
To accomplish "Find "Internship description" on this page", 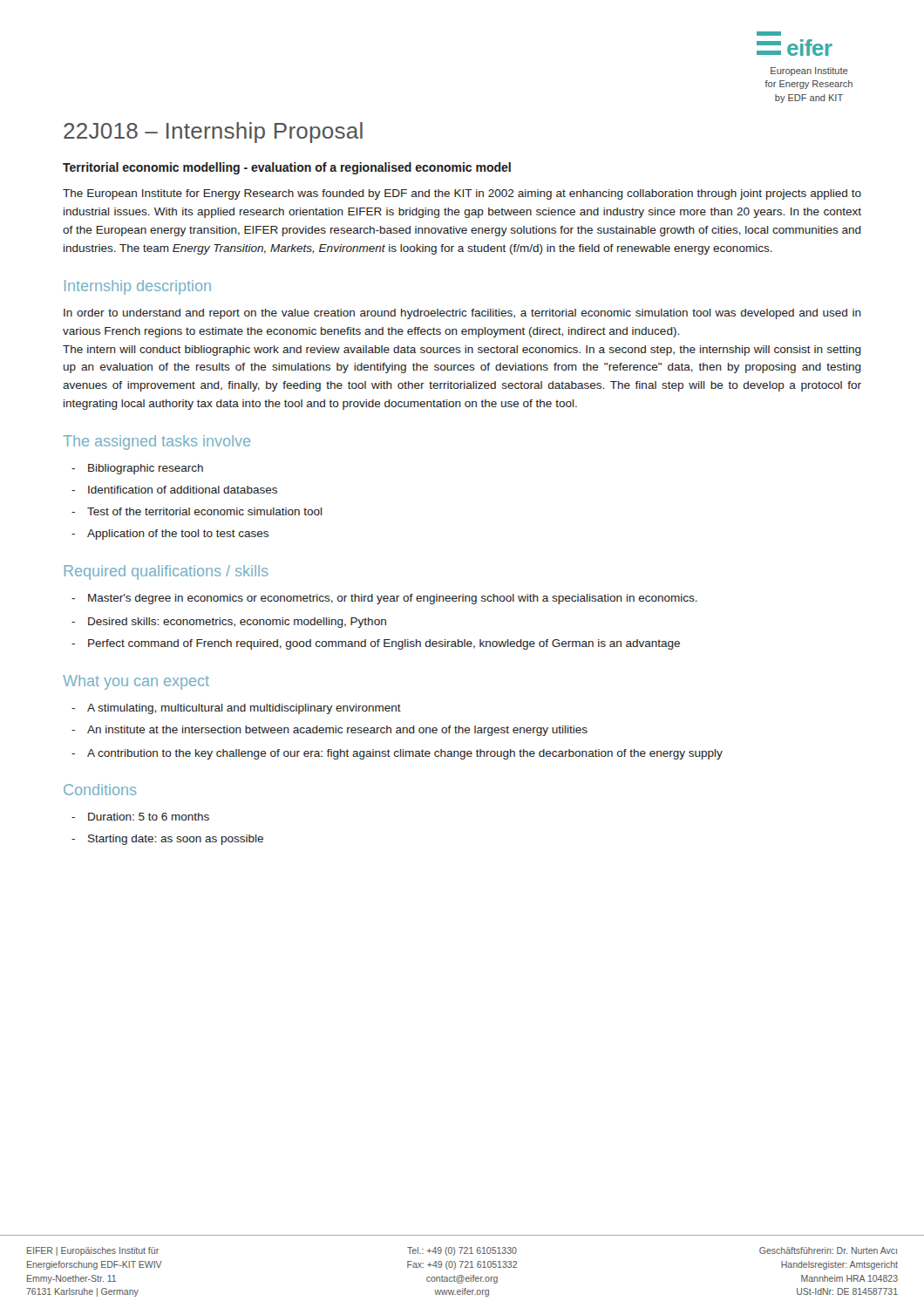I will (x=137, y=286).
